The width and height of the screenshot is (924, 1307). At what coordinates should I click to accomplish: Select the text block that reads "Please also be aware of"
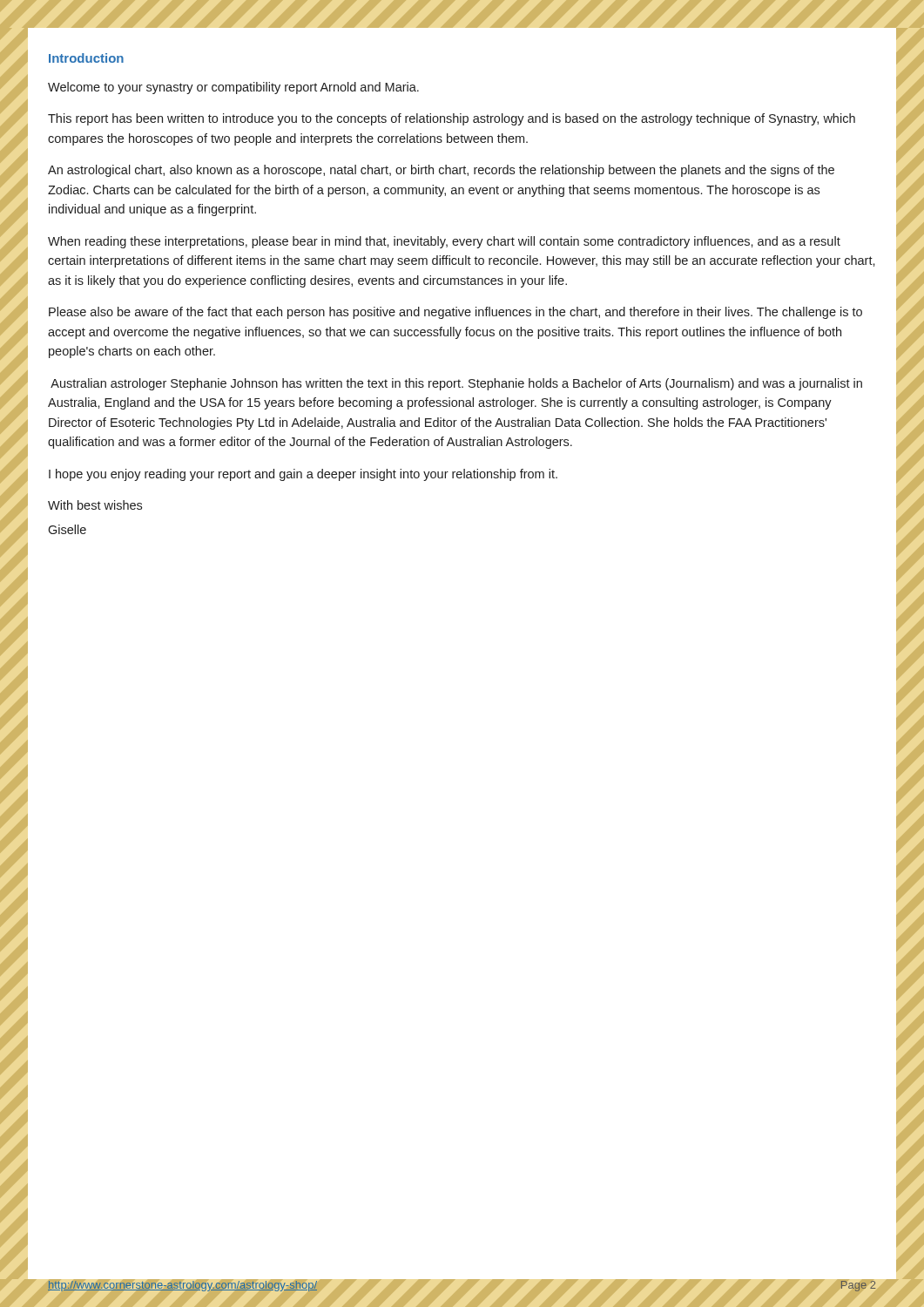pyautogui.click(x=455, y=332)
